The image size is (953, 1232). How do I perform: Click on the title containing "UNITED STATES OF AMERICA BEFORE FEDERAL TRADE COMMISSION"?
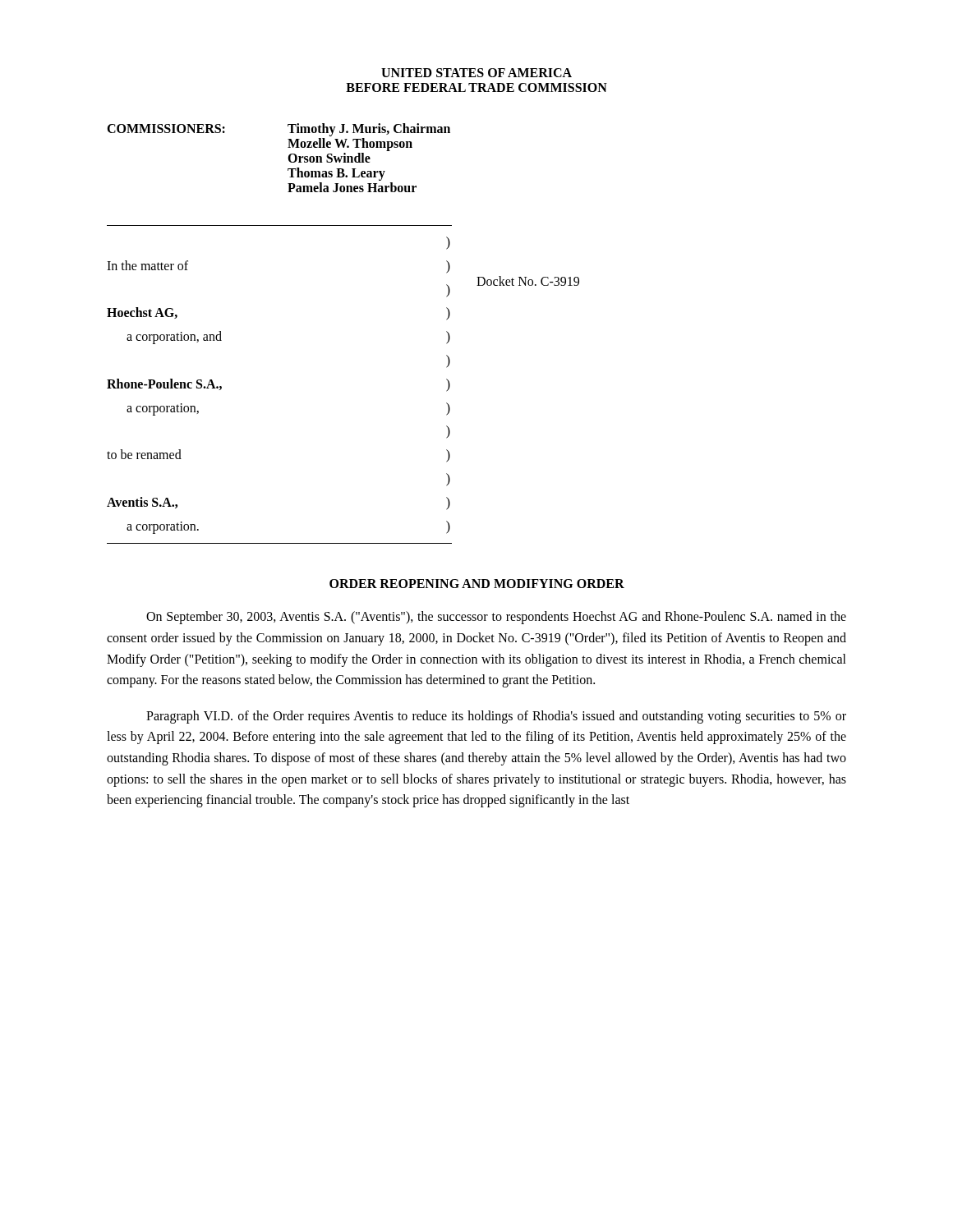[476, 80]
